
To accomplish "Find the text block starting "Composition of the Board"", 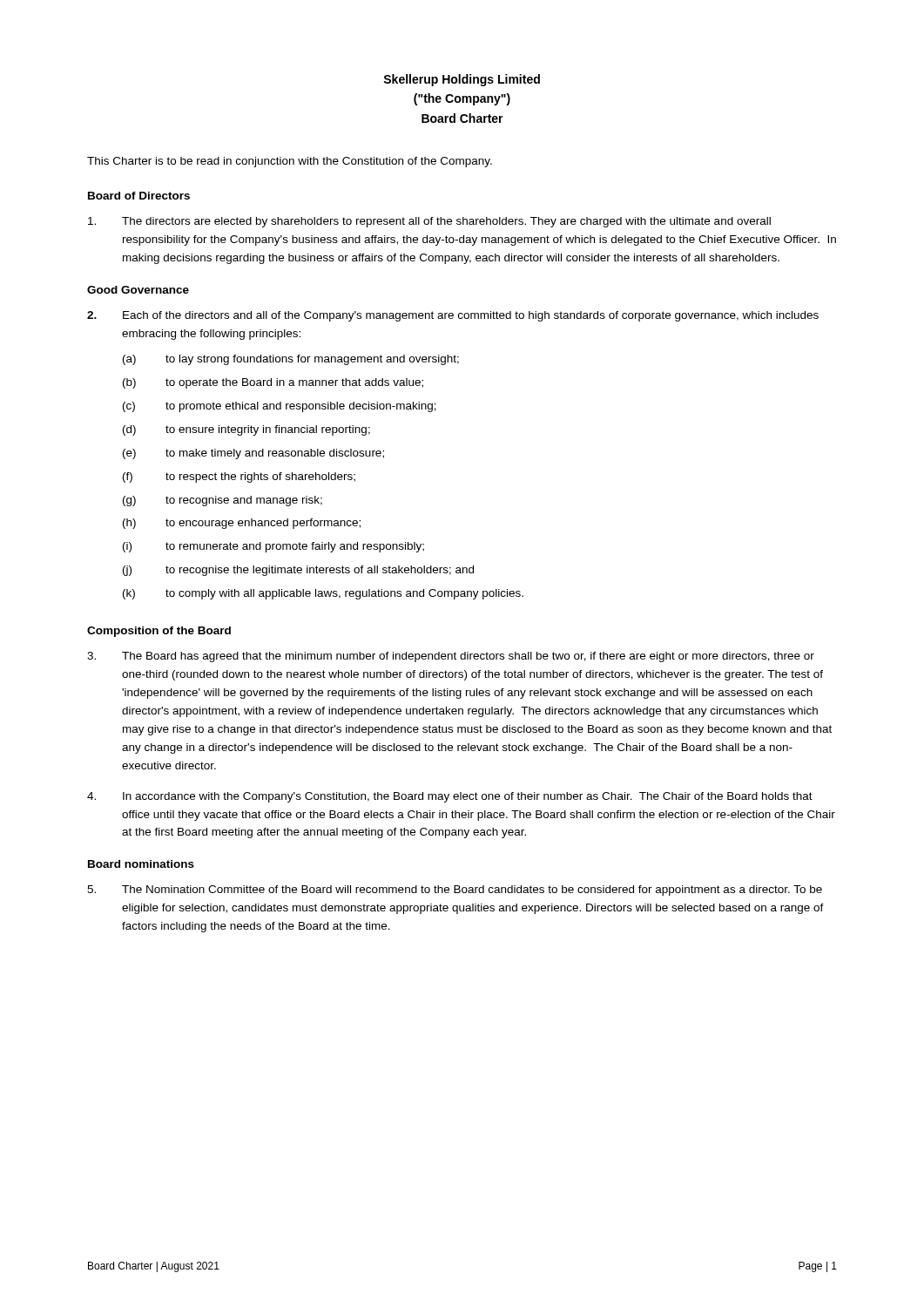I will [159, 630].
